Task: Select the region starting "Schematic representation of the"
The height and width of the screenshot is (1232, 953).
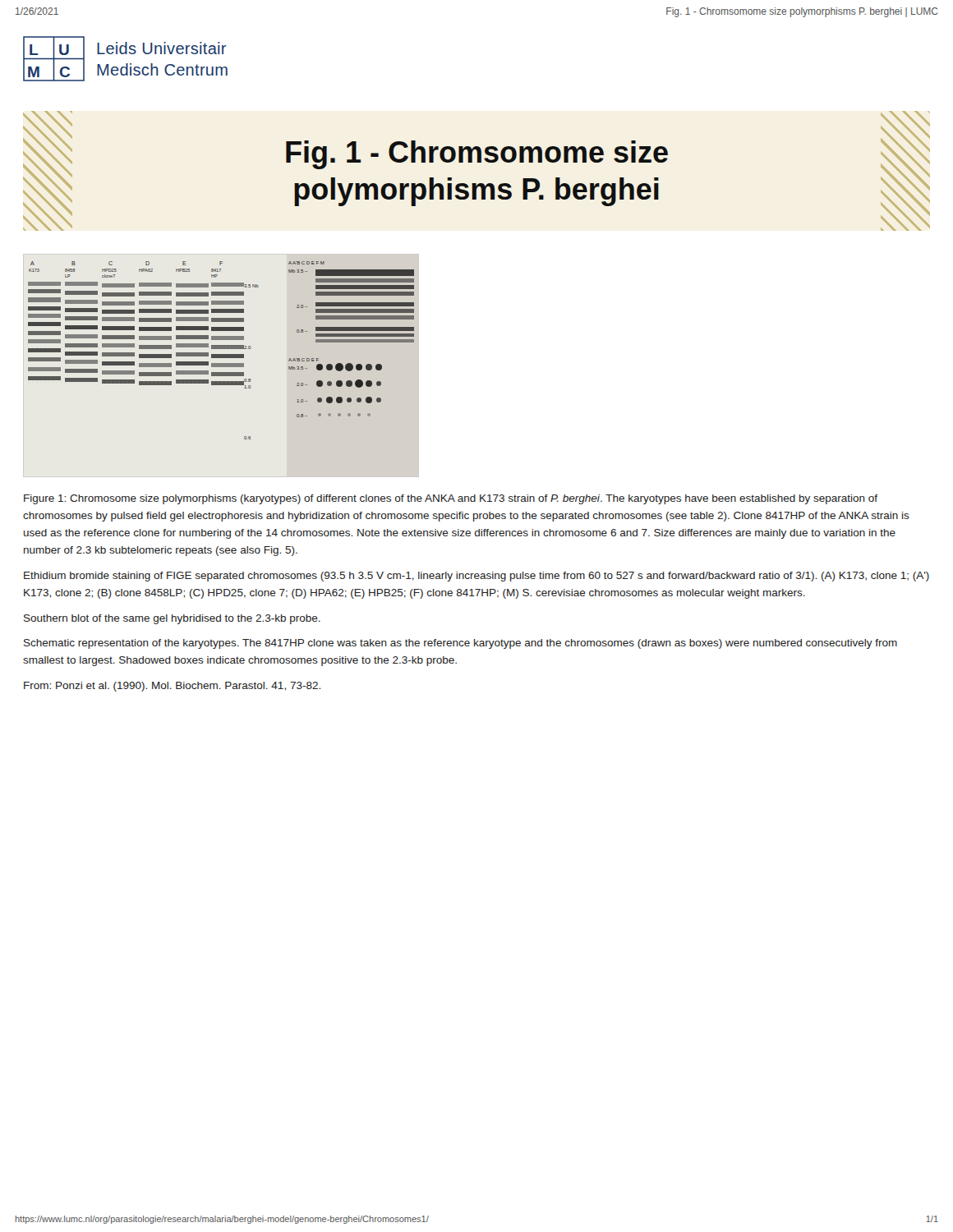Action: [460, 652]
